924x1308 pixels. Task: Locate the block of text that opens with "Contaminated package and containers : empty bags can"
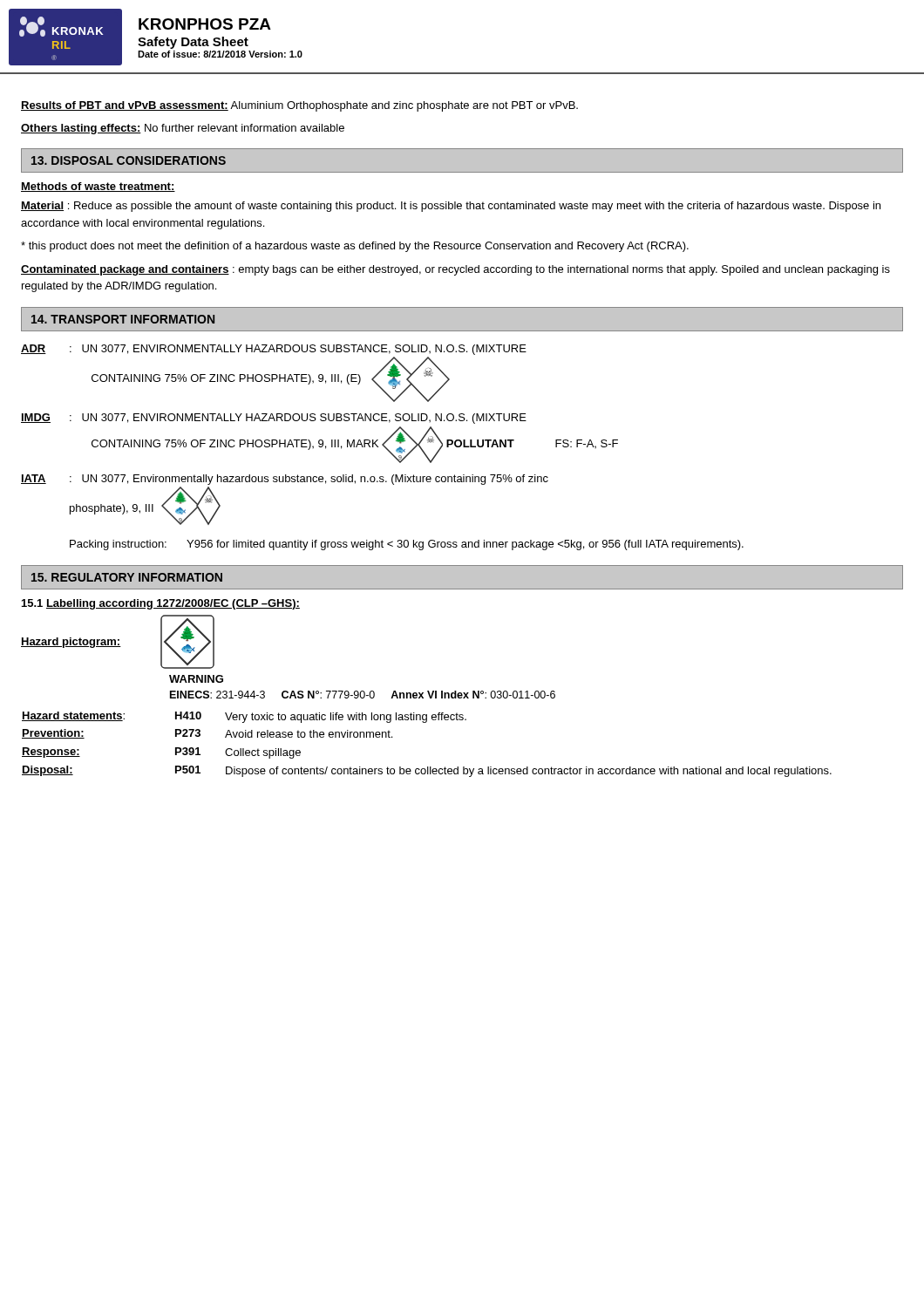(x=455, y=277)
